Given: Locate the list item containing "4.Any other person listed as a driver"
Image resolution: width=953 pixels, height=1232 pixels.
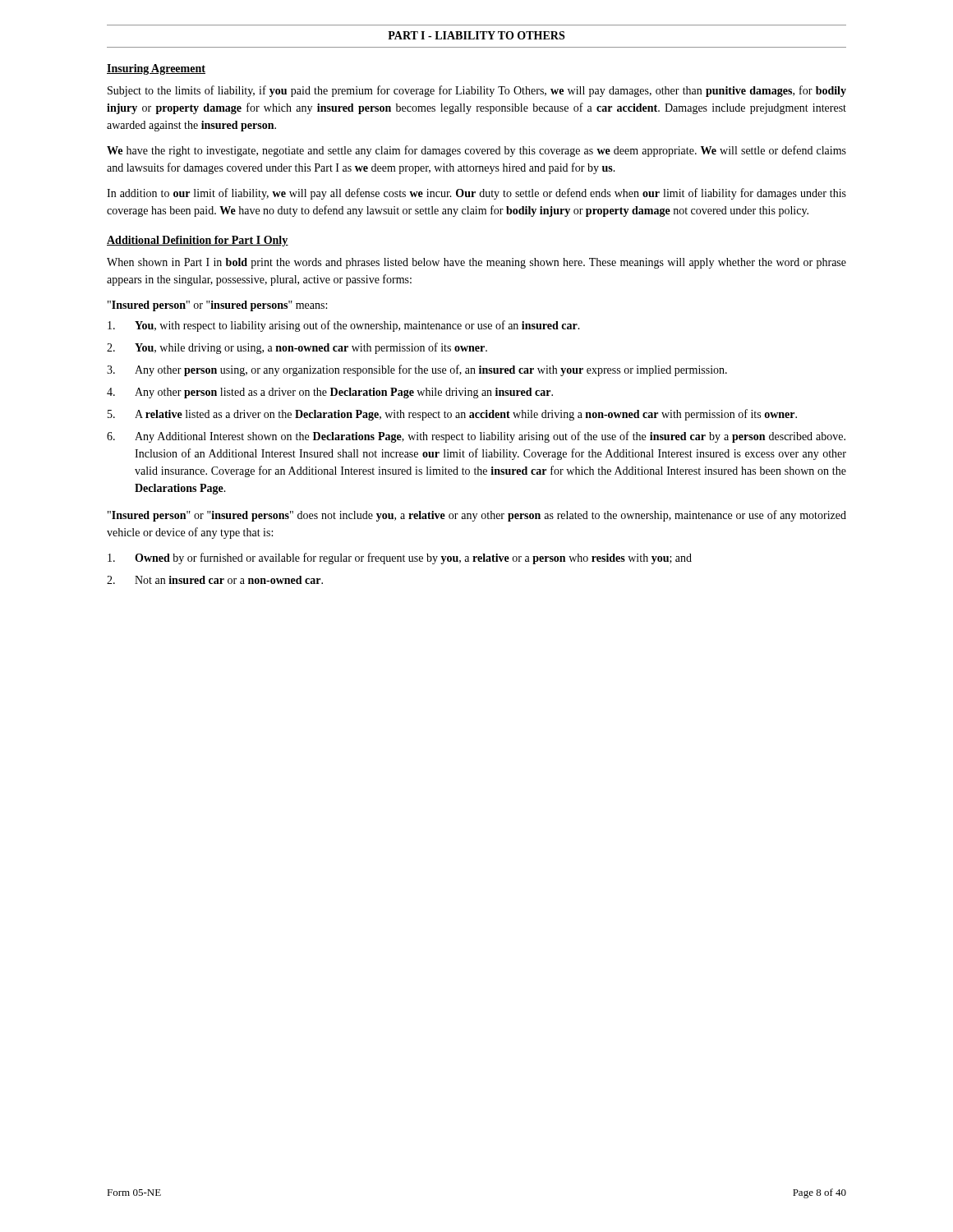Looking at the screenshot, I should click(x=476, y=392).
